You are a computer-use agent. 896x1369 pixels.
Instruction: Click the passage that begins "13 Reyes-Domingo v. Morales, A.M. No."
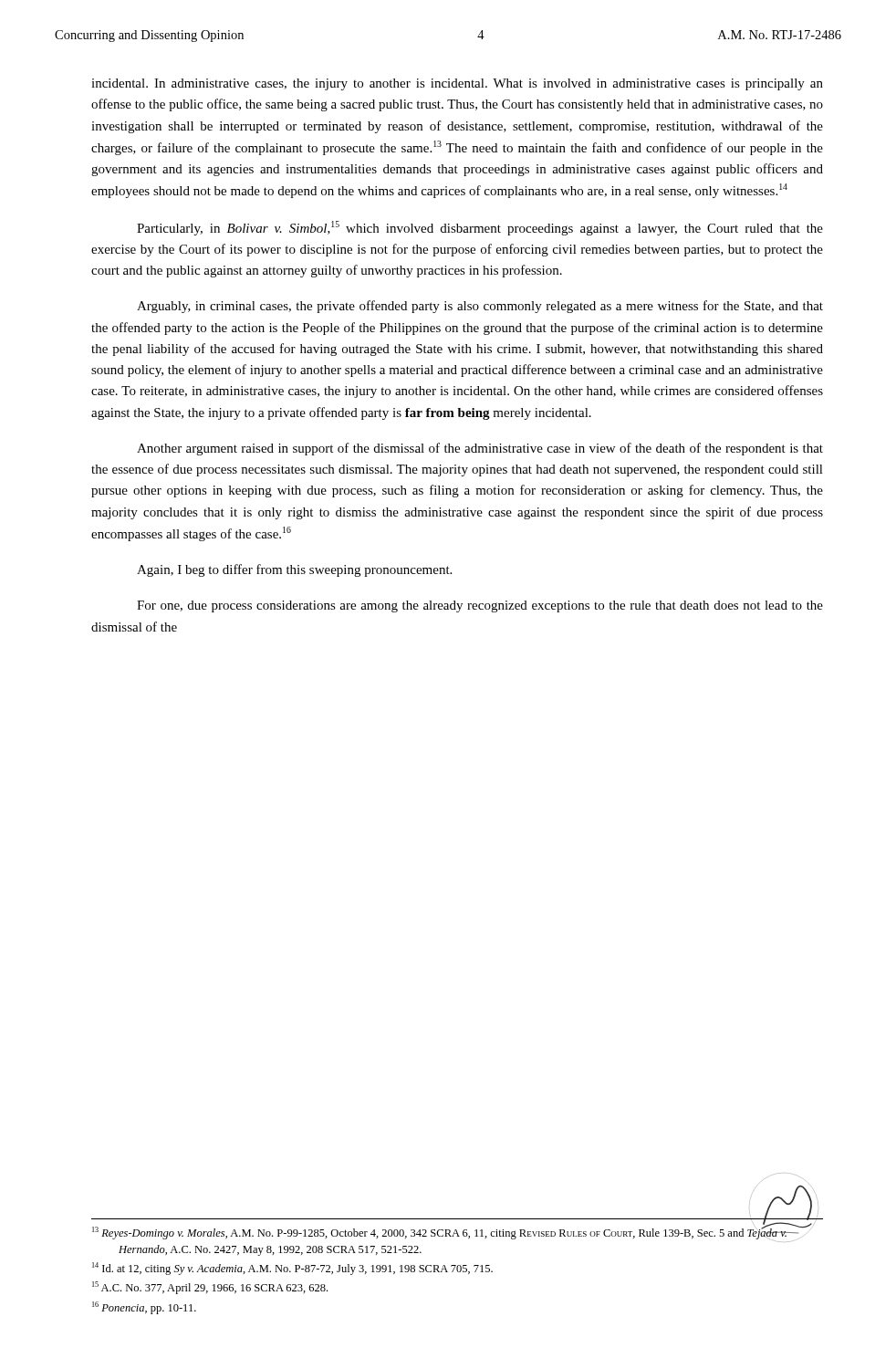pyautogui.click(x=457, y=1241)
